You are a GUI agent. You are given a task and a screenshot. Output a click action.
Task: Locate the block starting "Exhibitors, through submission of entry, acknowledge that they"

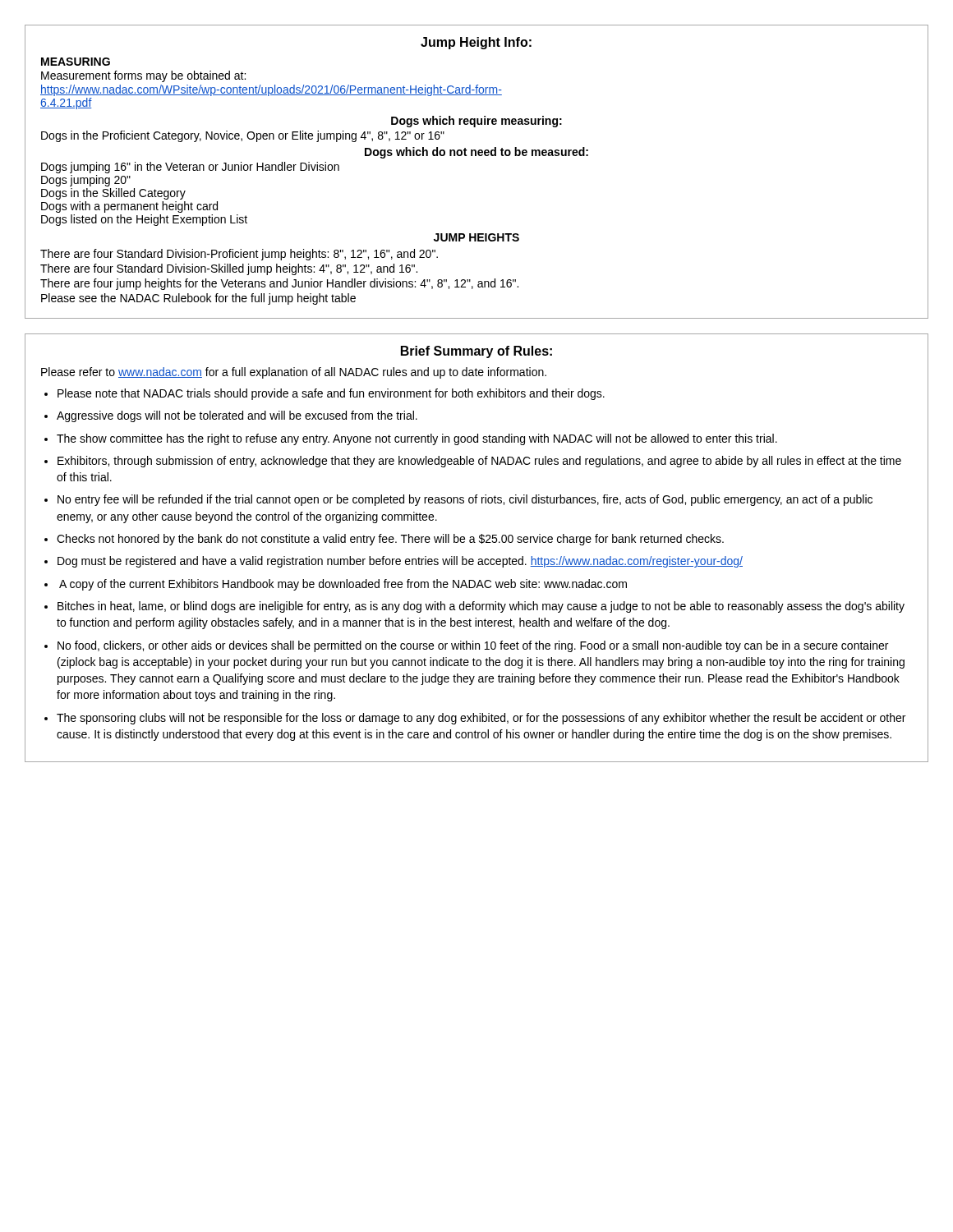(479, 469)
